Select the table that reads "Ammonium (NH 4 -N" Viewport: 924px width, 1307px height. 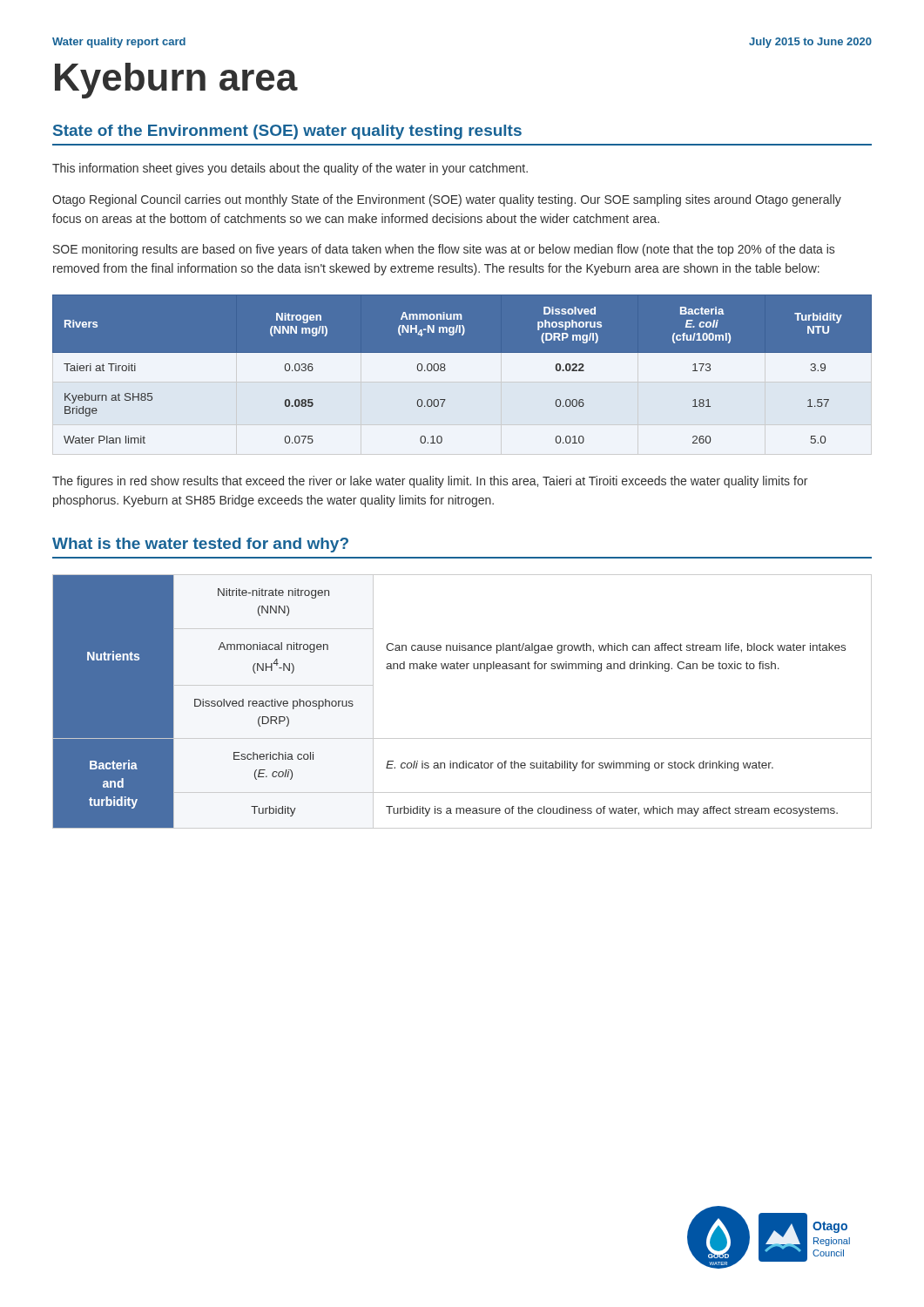pyautogui.click(x=462, y=375)
